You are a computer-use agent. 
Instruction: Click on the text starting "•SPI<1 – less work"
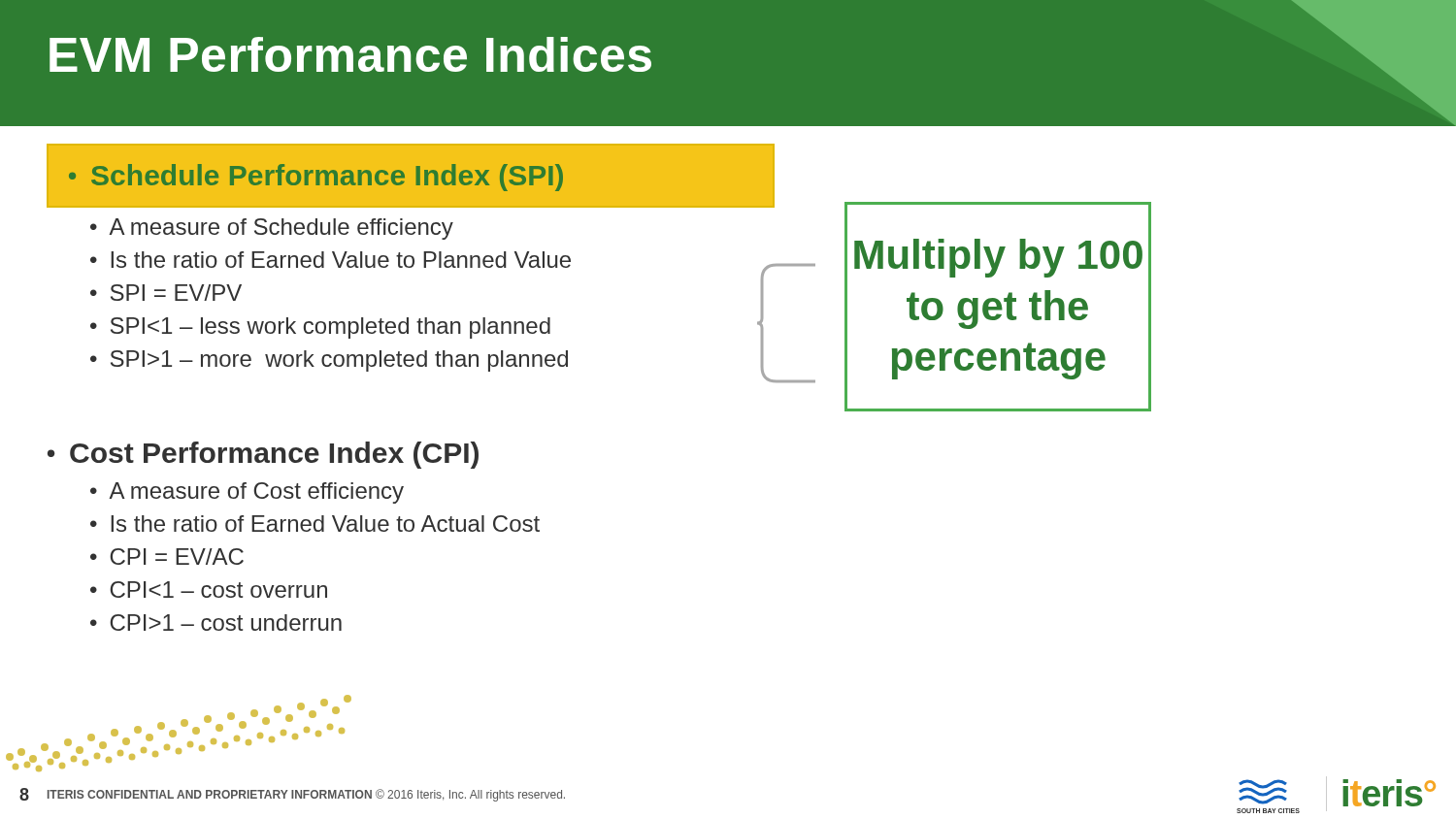(x=320, y=326)
